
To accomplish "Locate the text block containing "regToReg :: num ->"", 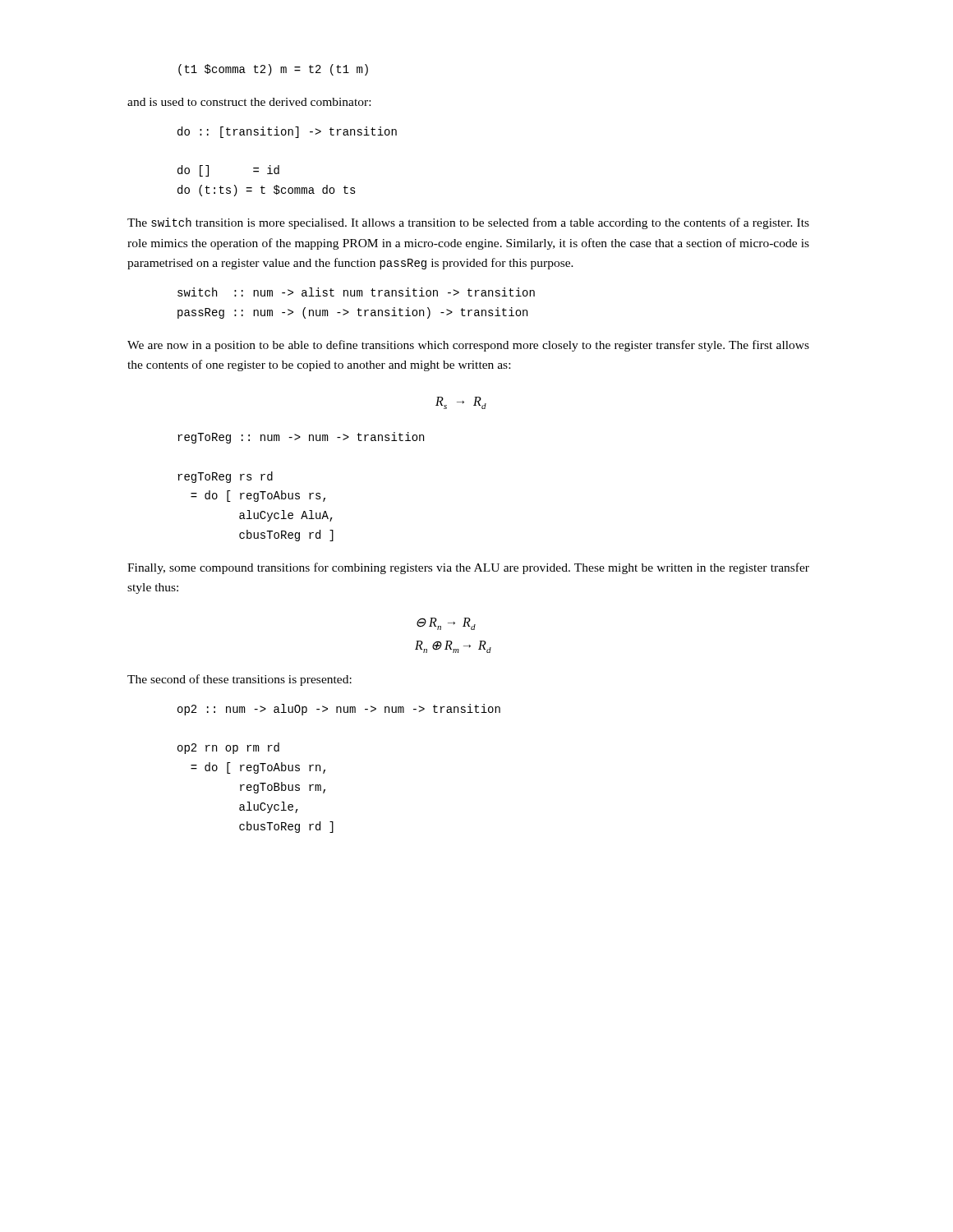I will [x=301, y=438].
